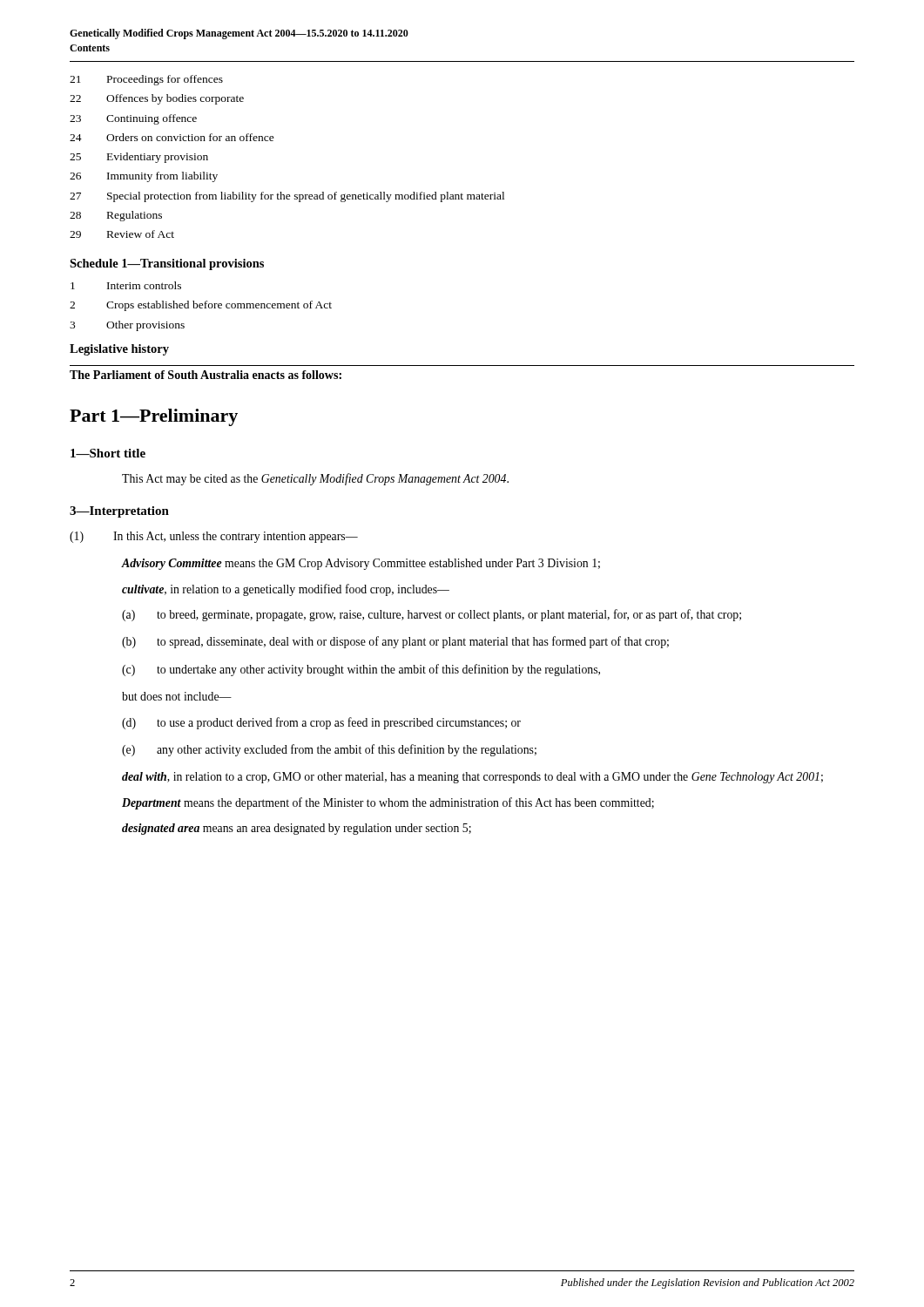Find the region starting "29Review of Act"

(122, 234)
